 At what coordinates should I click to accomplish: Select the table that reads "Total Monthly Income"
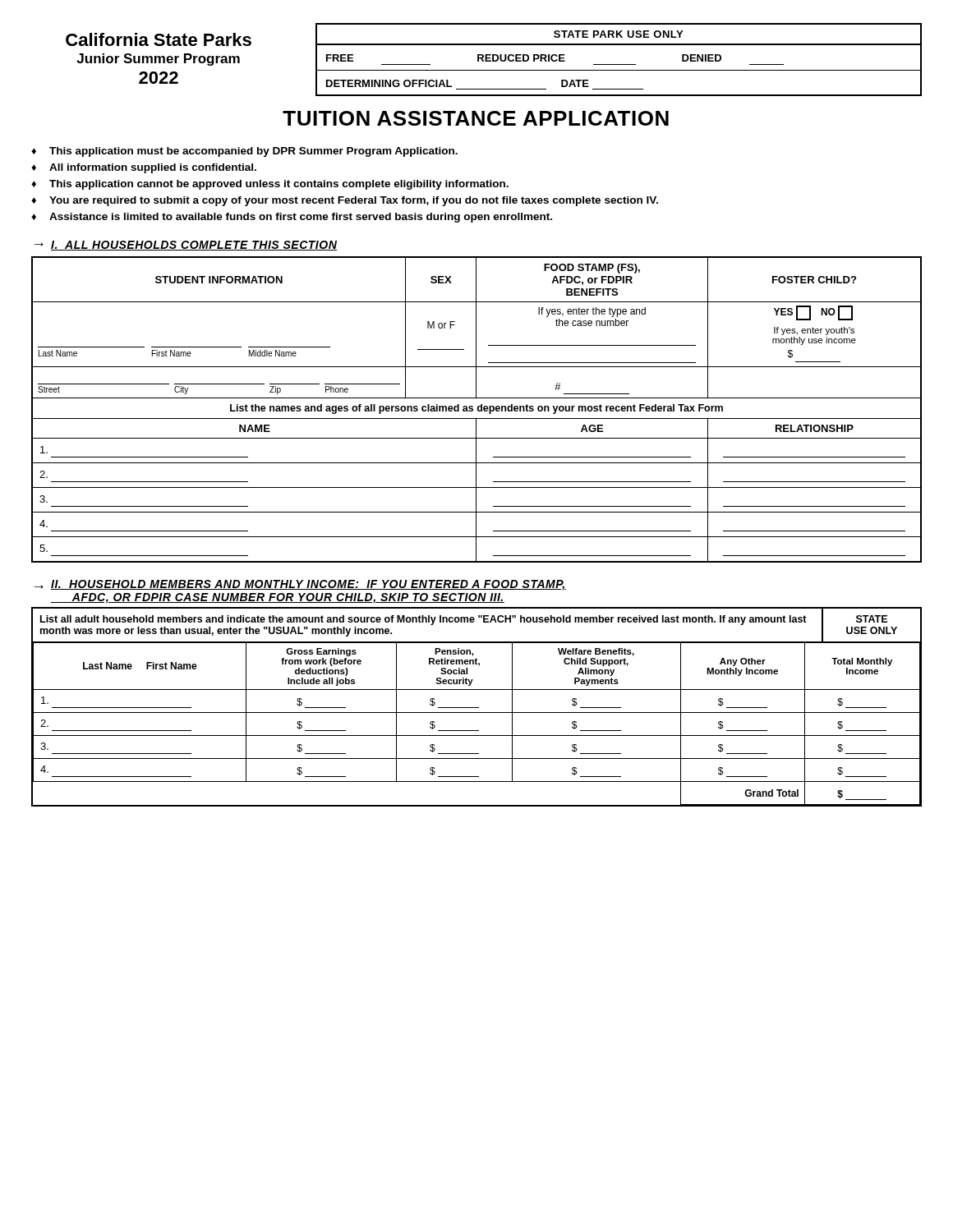point(476,707)
